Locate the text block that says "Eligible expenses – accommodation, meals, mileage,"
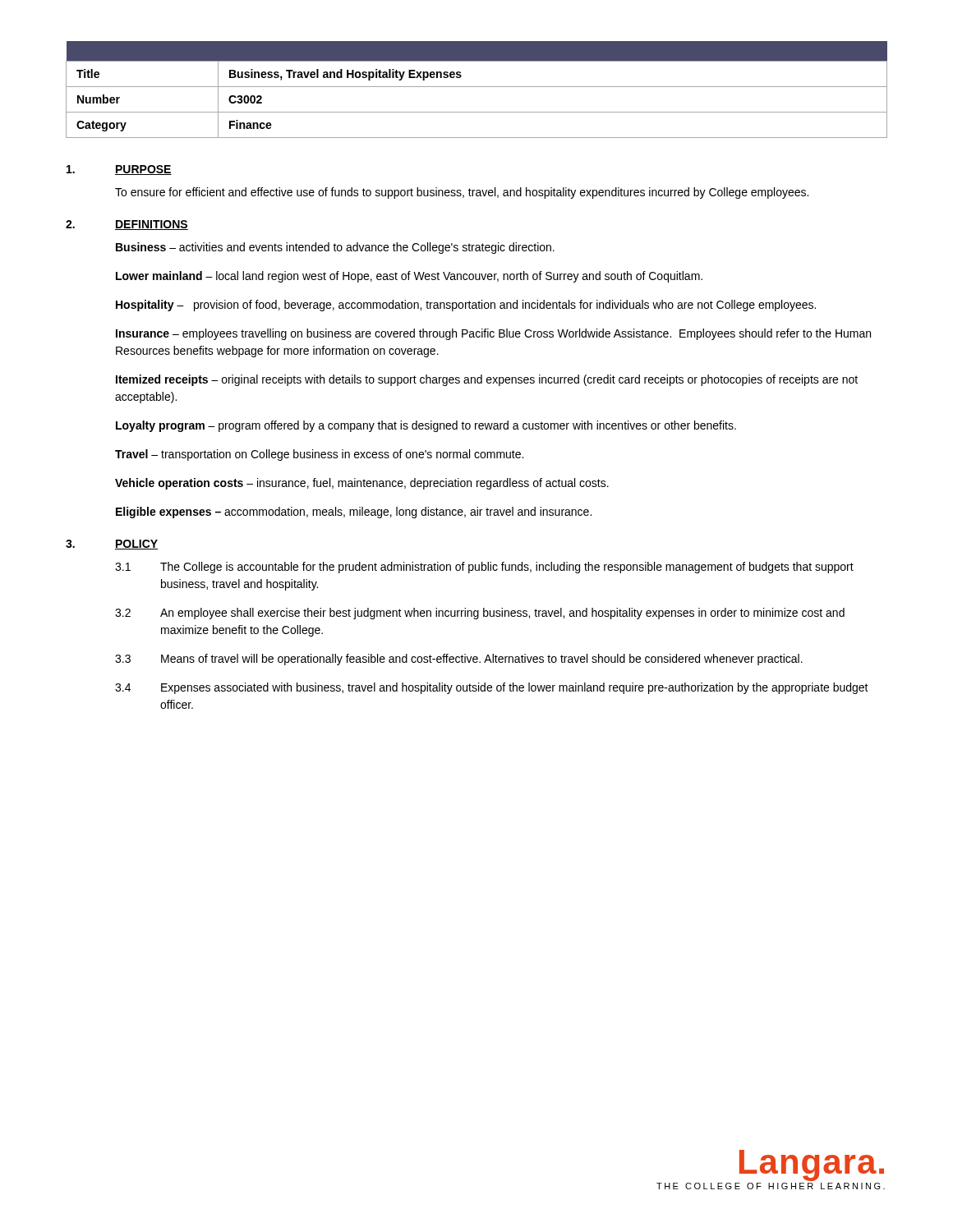Screen dimensions: 1232x953 point(354,512)
